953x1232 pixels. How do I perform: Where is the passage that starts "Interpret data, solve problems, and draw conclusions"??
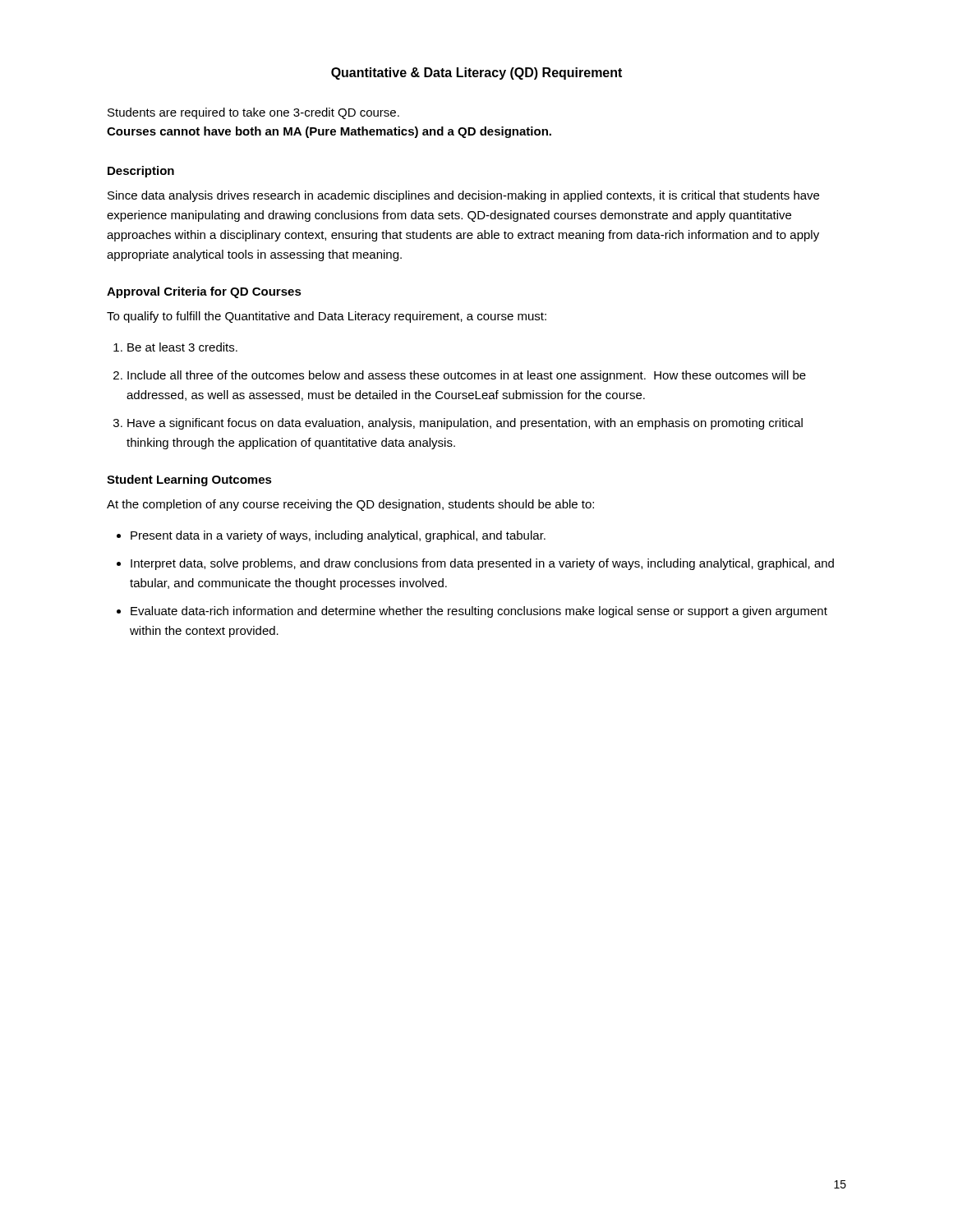coord(488,573)
